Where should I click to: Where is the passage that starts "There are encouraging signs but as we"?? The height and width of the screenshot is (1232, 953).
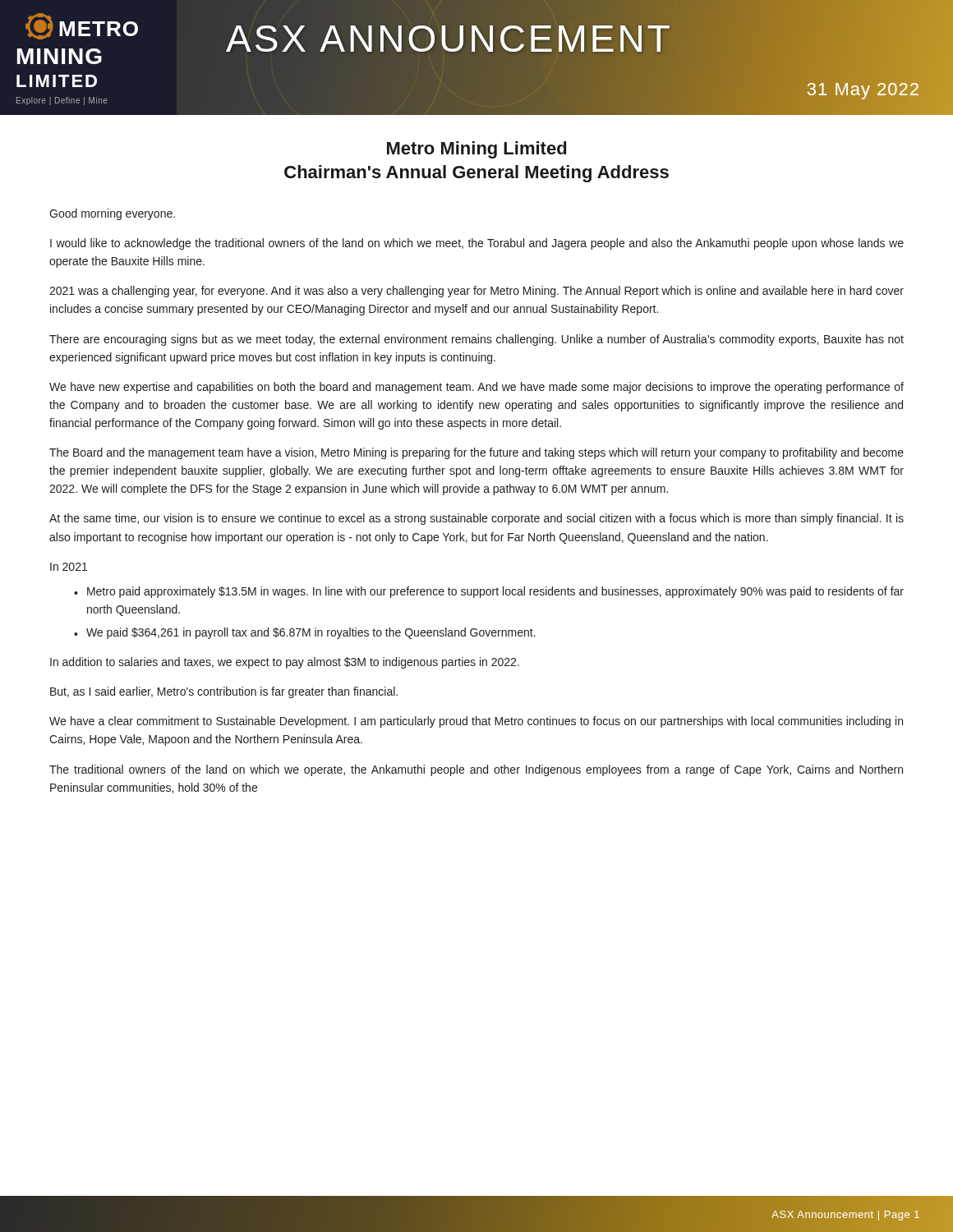pos(476,348)
